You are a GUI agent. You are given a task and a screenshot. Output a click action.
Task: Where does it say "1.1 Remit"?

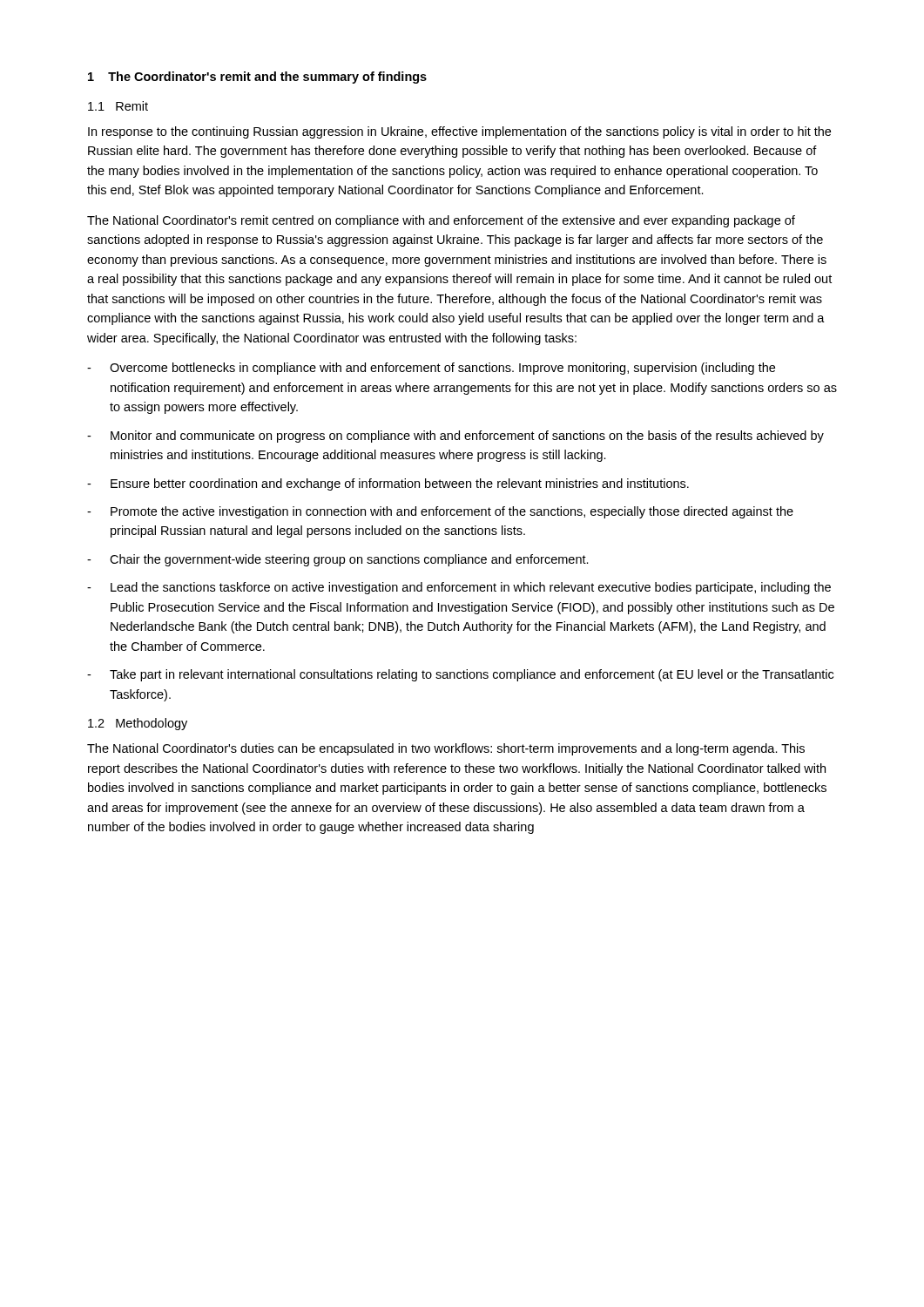click(118, 106)
